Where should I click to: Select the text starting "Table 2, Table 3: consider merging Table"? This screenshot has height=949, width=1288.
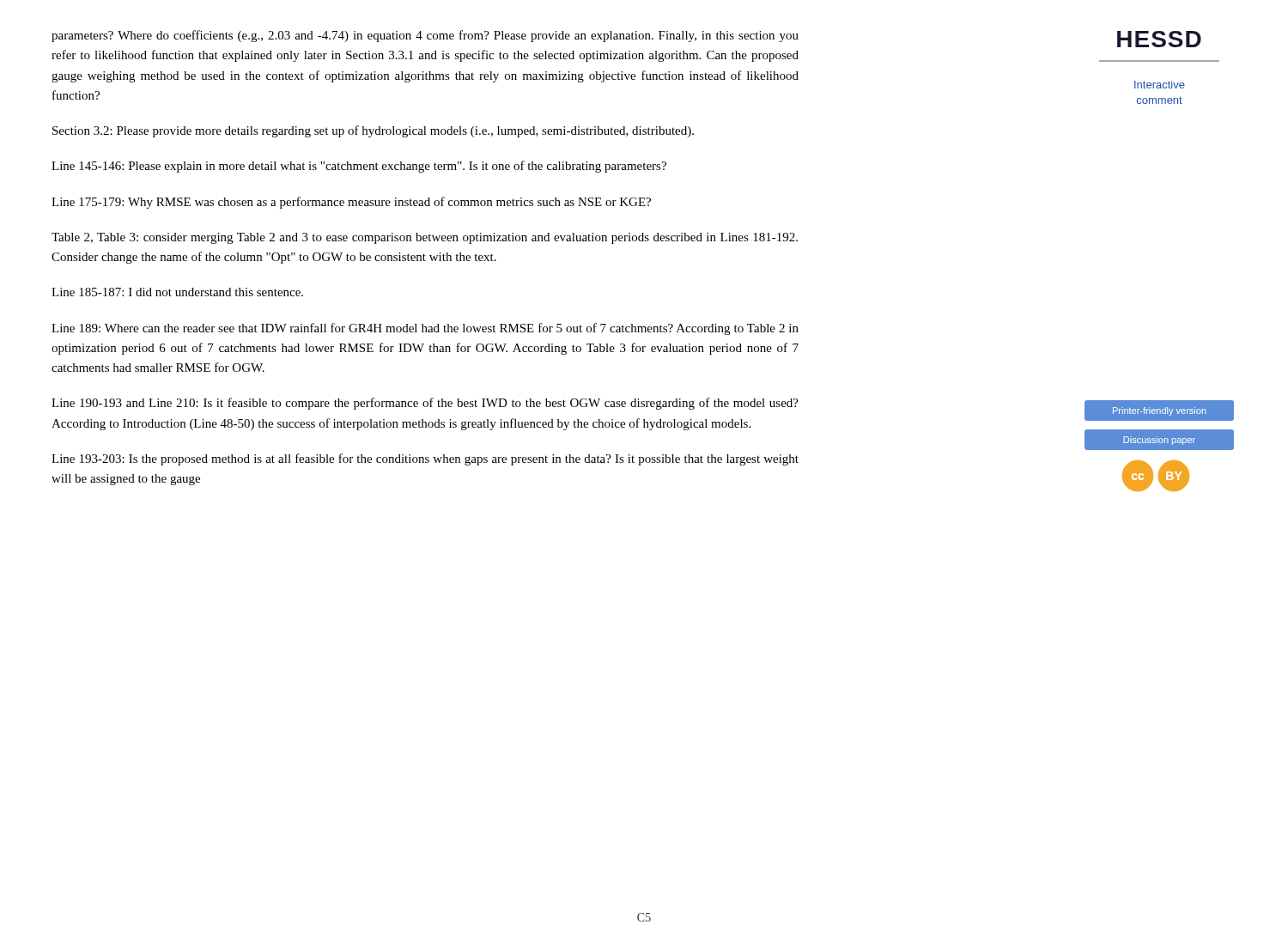click(x=425, y=247)
